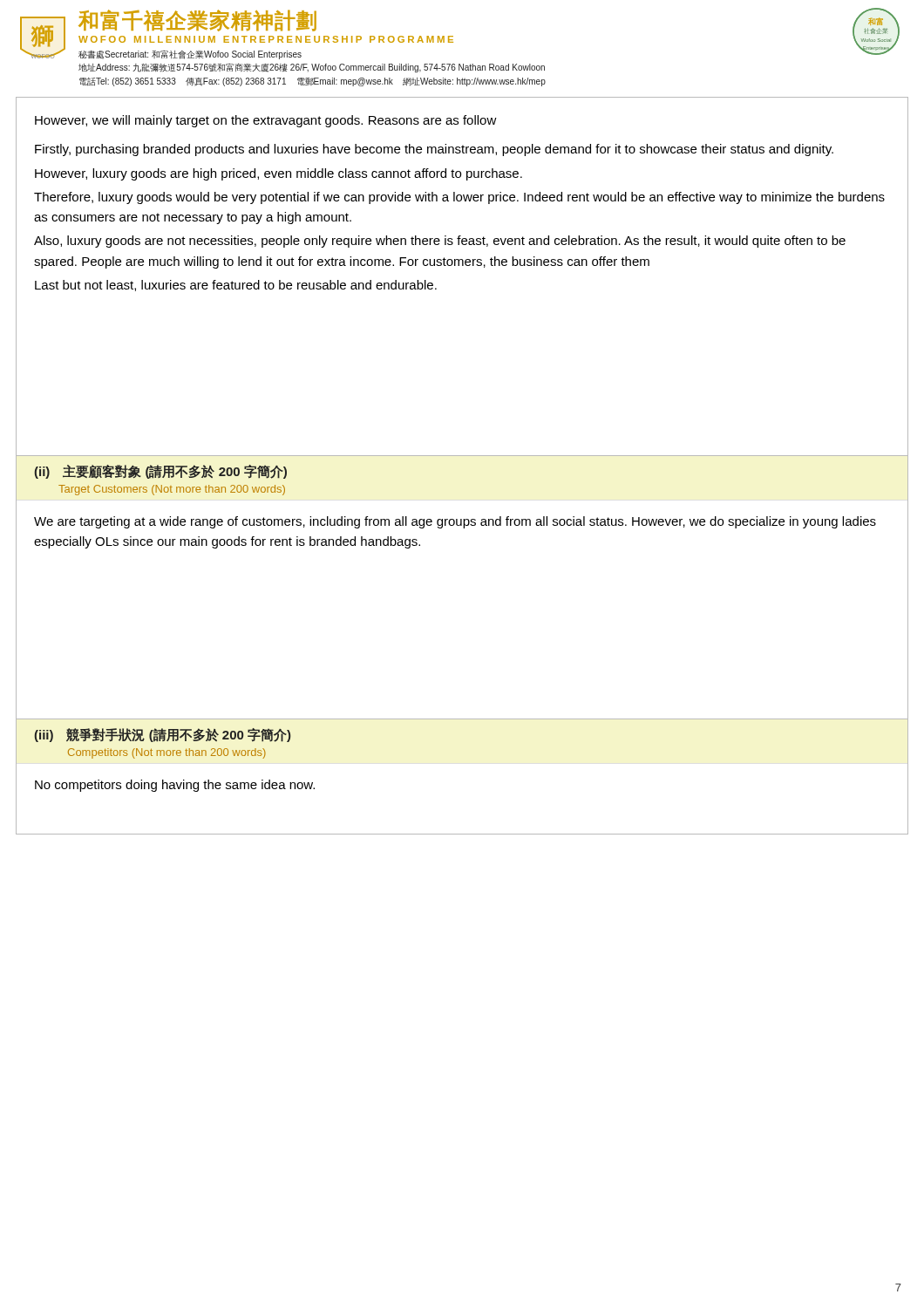Image resolution: width=924 pixels, height=1308 pixels.
Task: Click on the text block containing "We are targeting at a wide range"
Action: click(462, 531)
